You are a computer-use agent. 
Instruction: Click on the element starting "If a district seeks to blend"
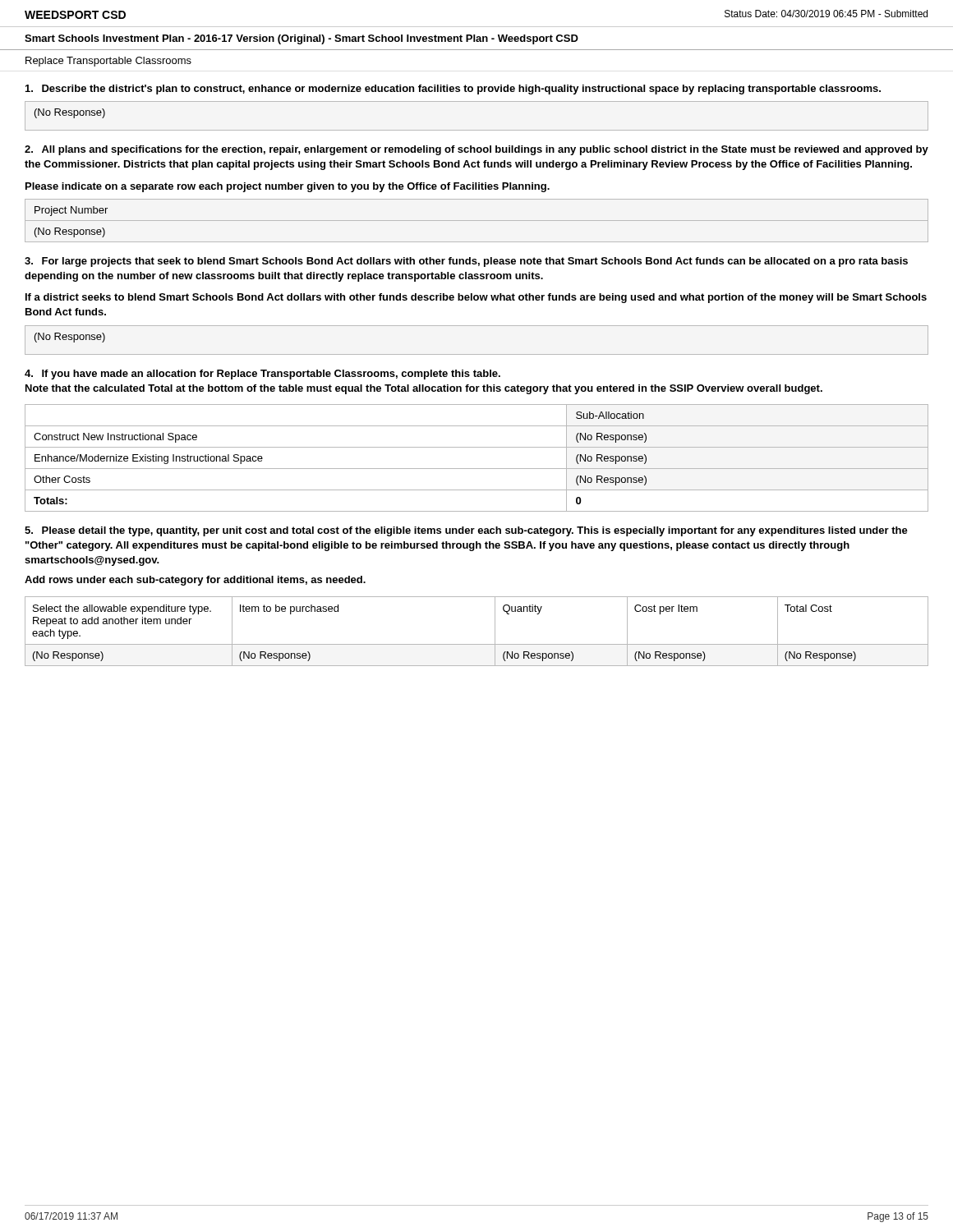click(476, 304)
